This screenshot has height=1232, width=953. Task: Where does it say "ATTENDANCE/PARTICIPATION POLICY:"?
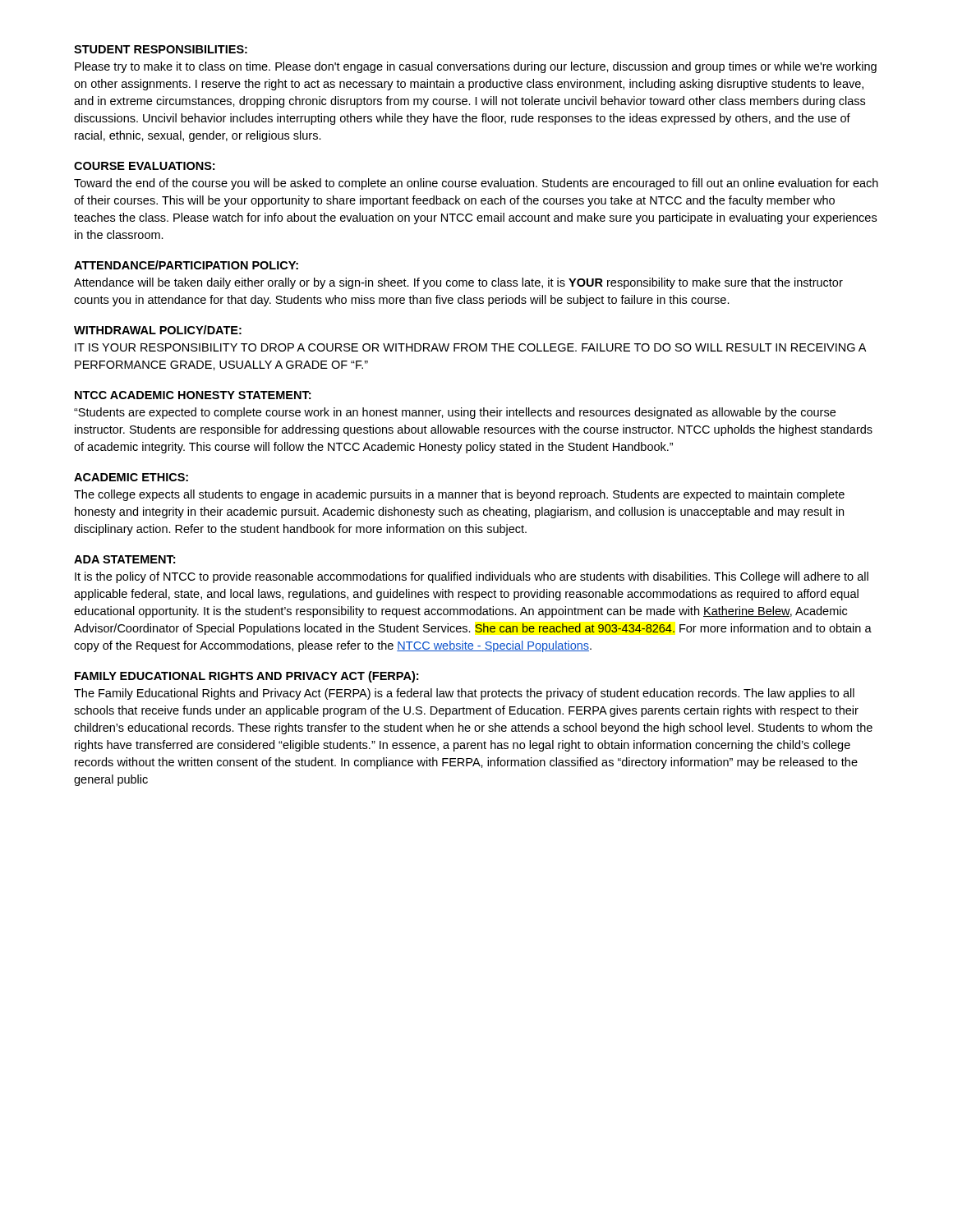(x=187, y=265)
